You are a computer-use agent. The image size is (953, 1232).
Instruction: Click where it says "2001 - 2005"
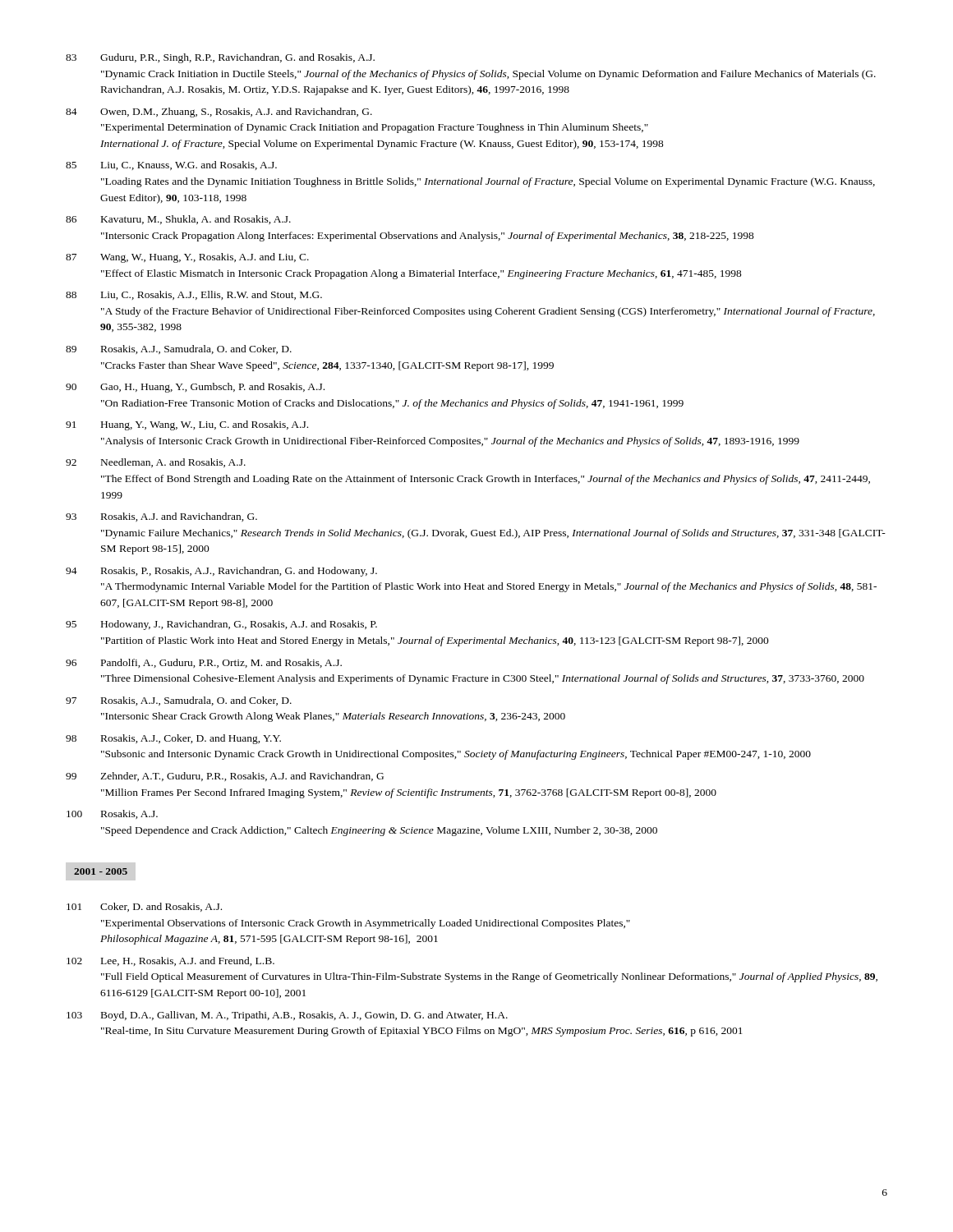(101, 871)
